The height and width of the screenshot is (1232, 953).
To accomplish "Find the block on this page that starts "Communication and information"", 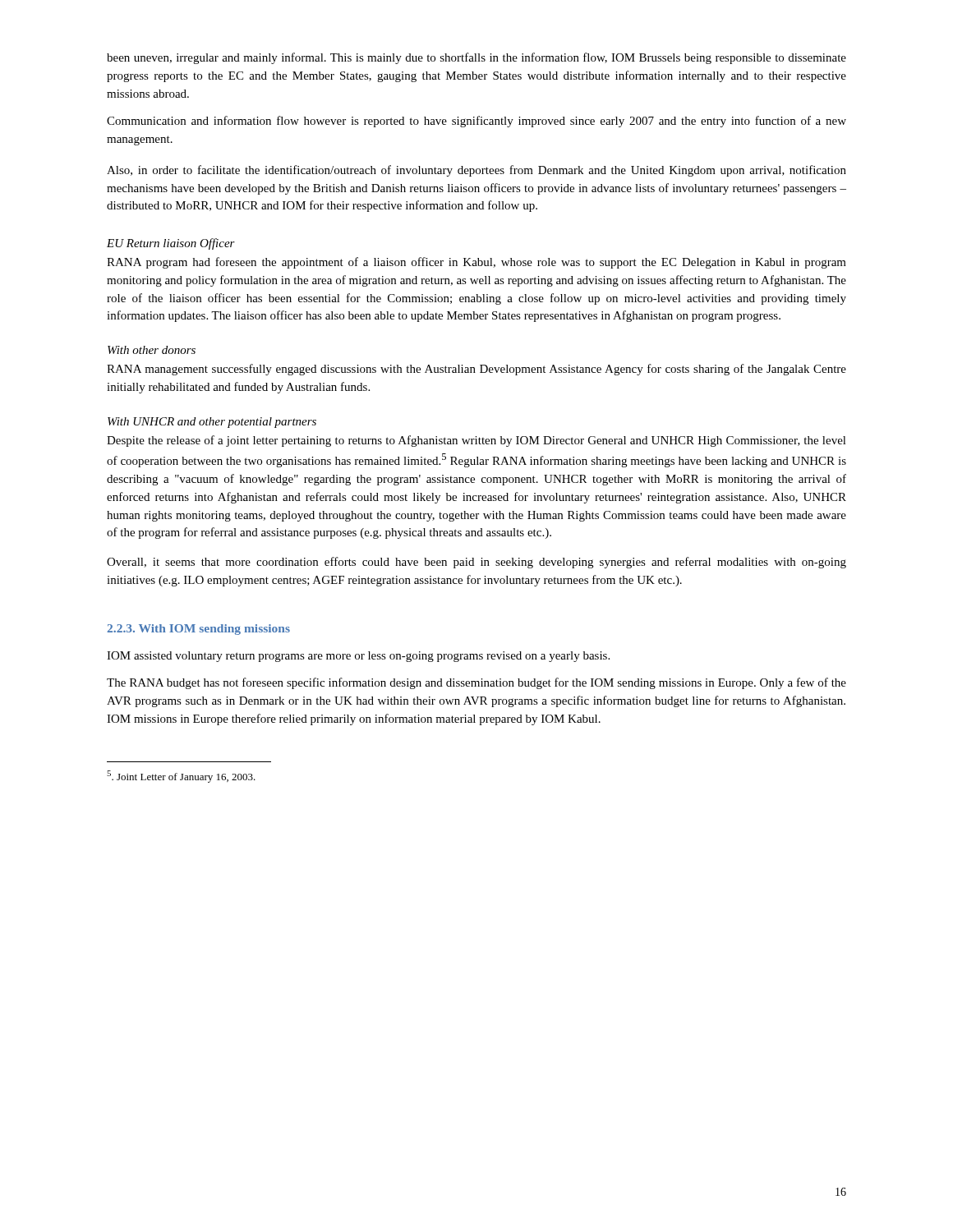I will tap(476, 130).
